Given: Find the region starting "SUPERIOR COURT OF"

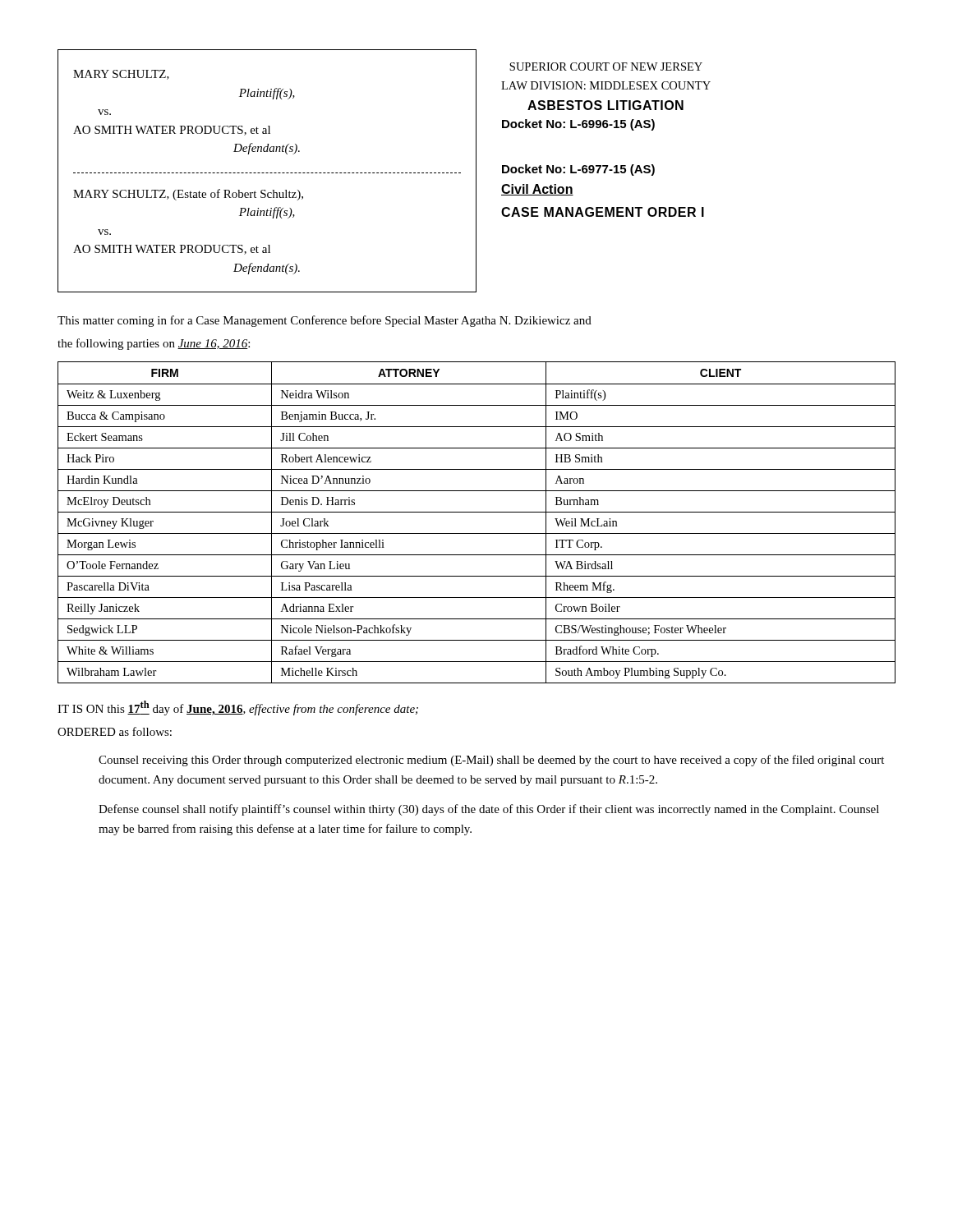Looking at the screenshot, I should pos(606,86).
